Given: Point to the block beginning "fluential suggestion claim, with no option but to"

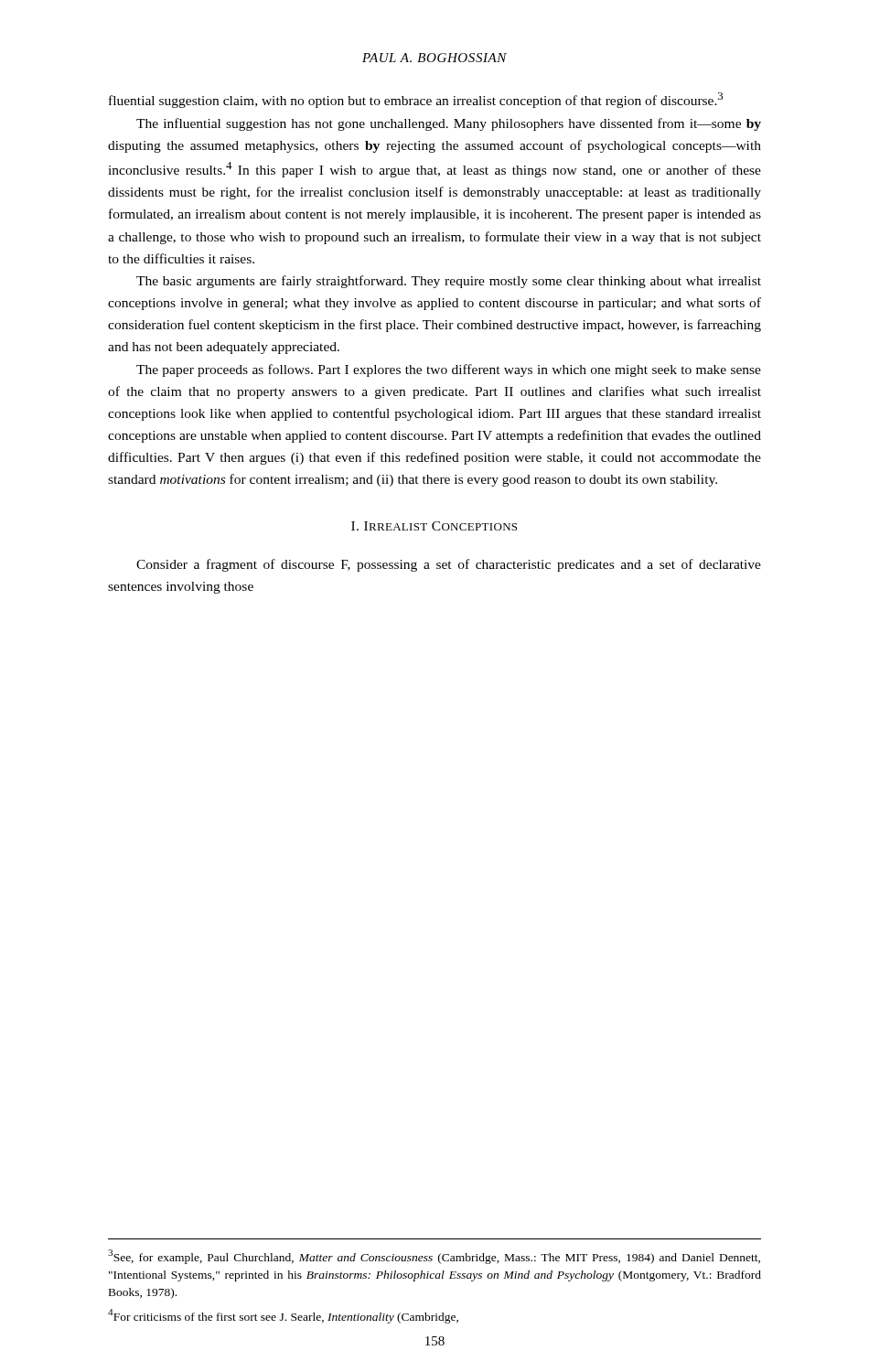Looking at the screenshot, I should 434,289.
